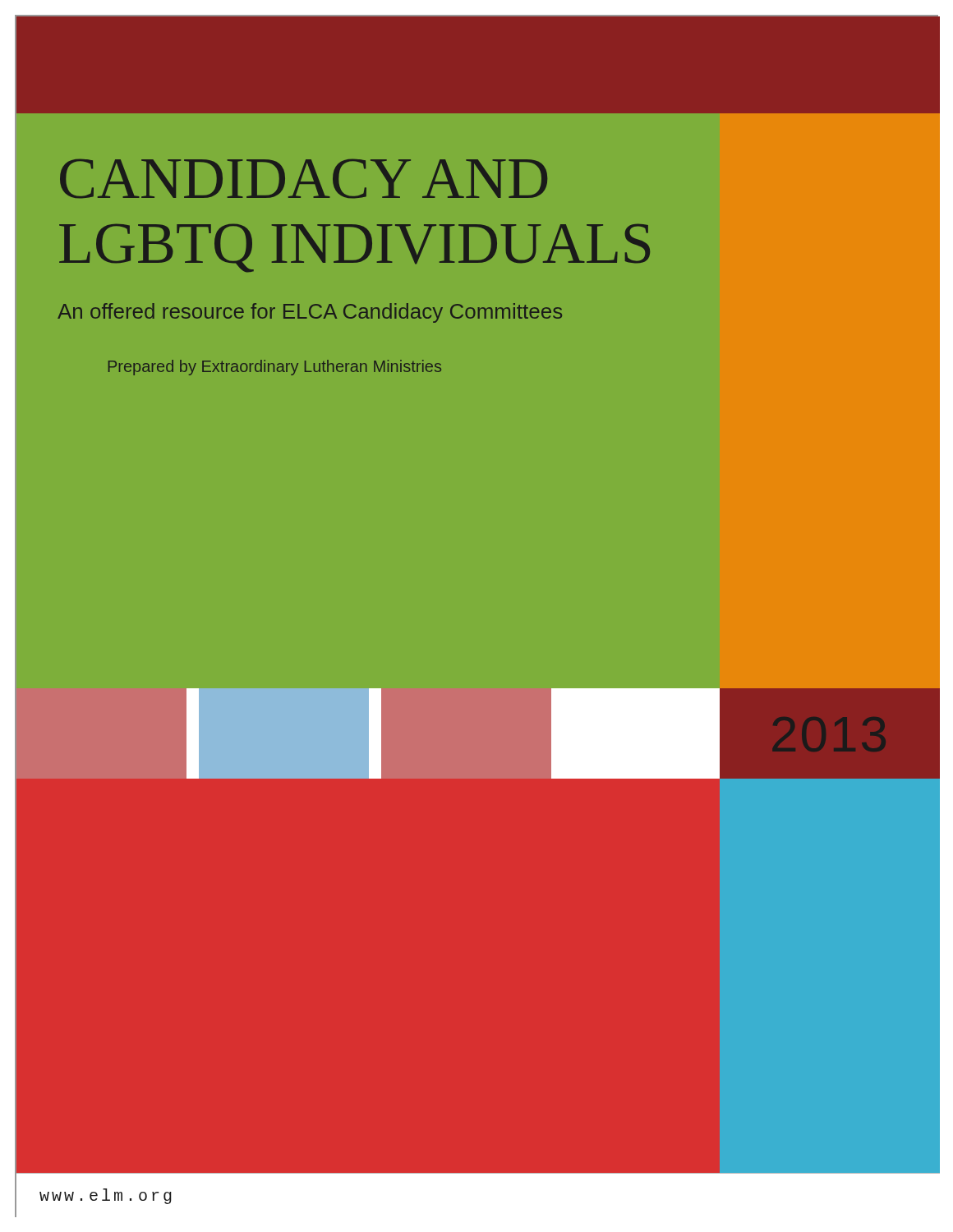Where does it say "CANDIDACY AND LGBTQ INDIVIDUALS"?
Viewport: 953px width, 1232px height.
[356, 211]
